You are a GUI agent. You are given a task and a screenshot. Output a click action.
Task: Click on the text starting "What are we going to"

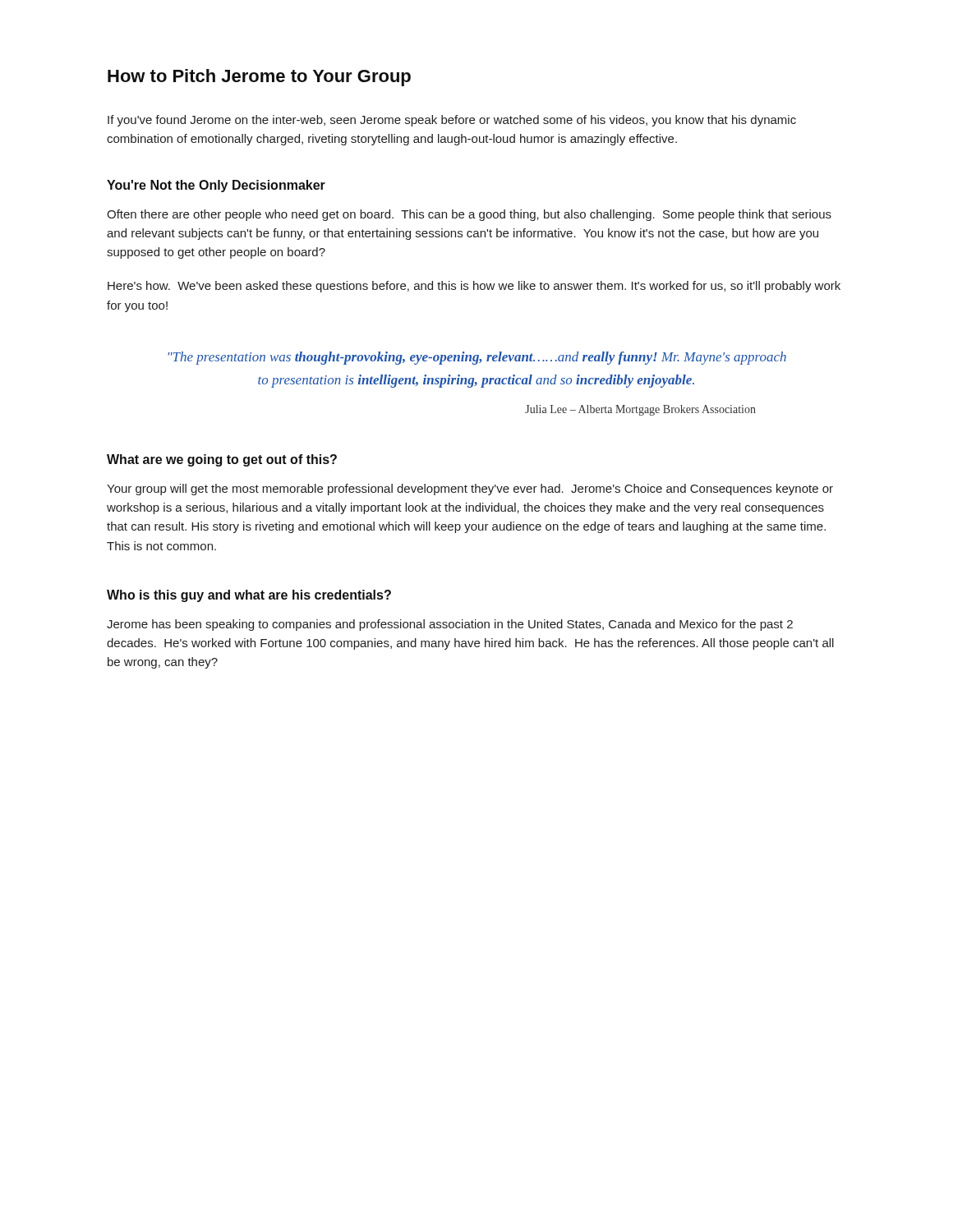point(222,459)
